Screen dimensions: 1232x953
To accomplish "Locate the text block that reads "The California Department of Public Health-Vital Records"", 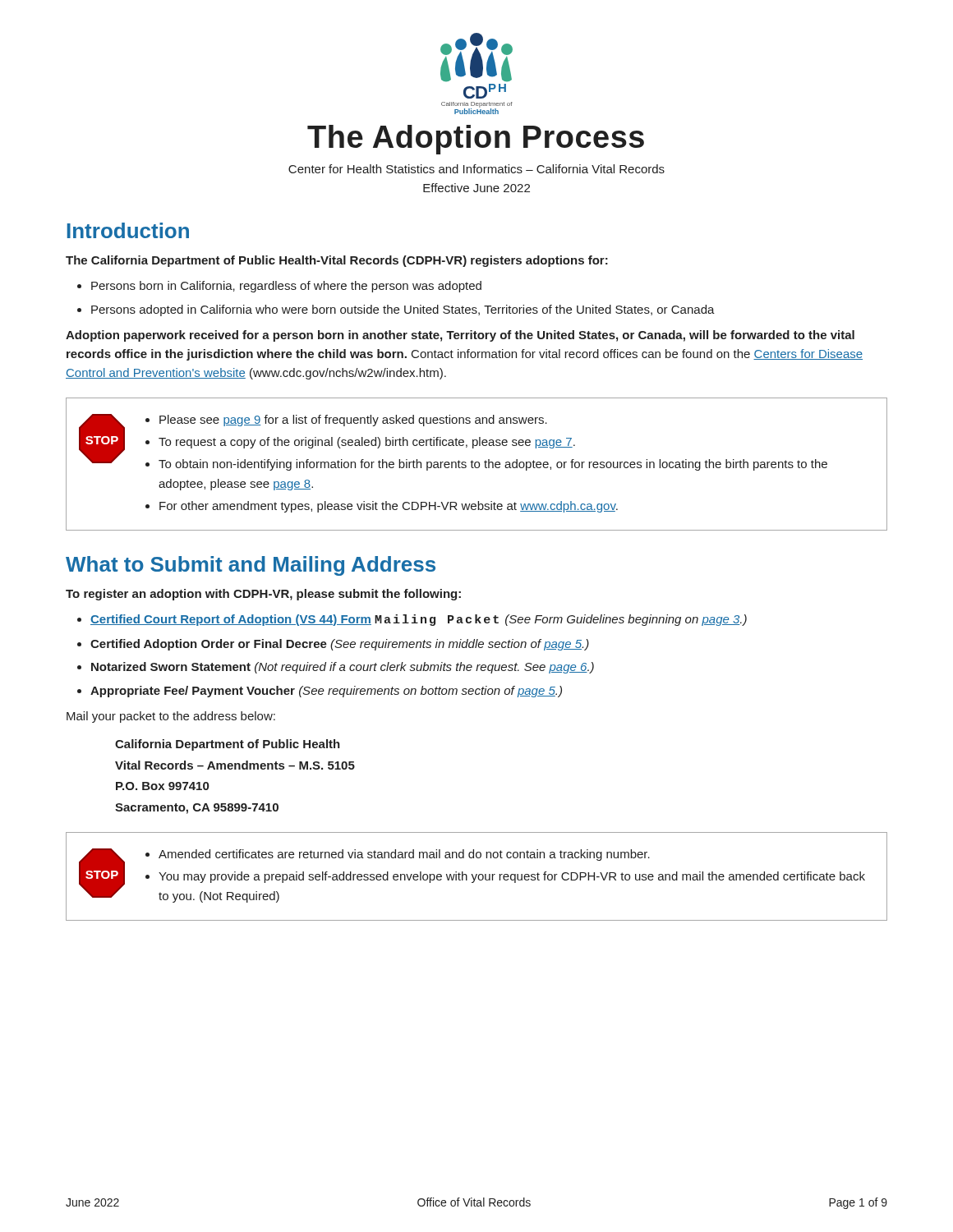I will (x=337, y=260).
